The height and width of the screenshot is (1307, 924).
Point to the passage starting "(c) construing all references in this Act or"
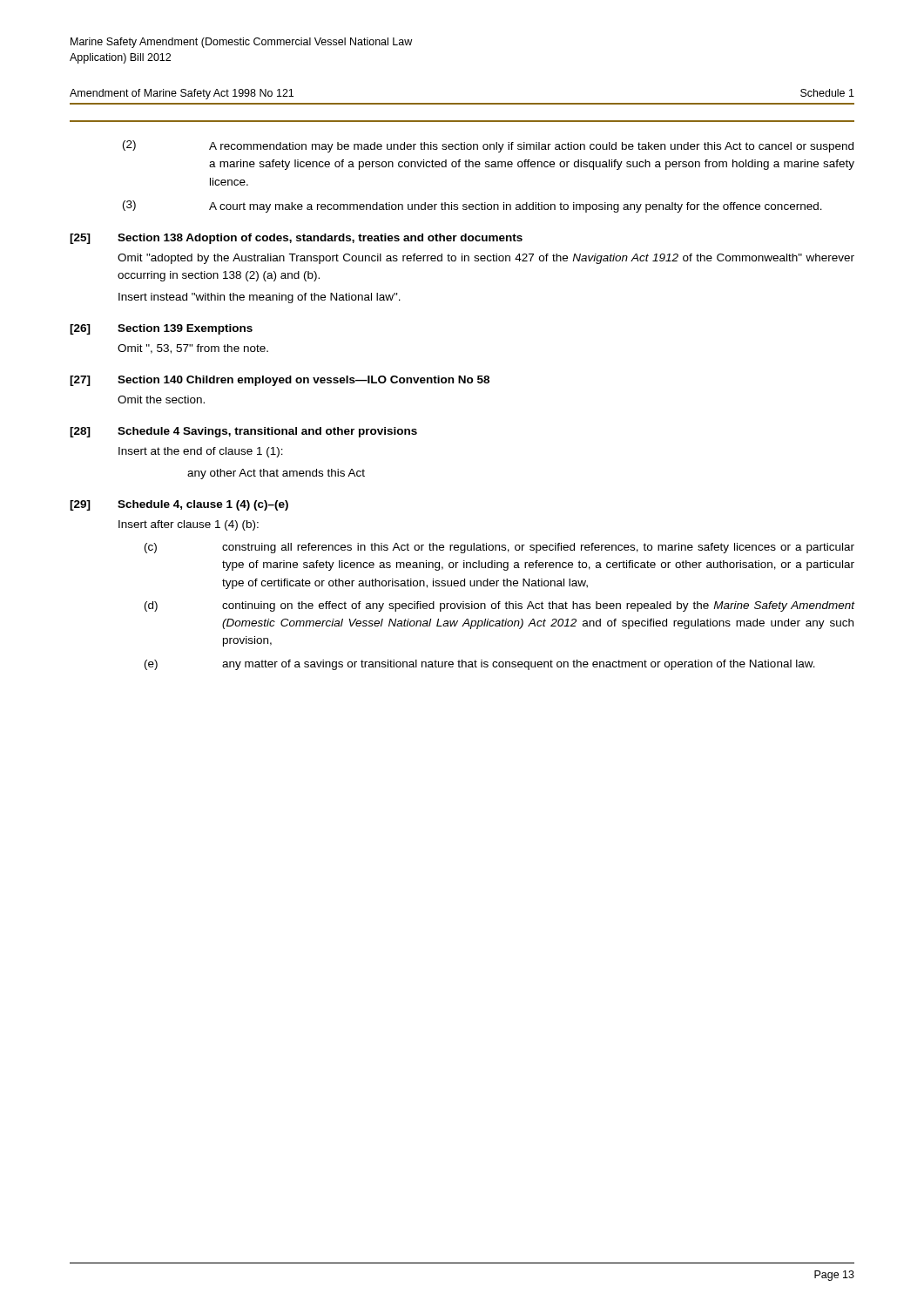click(x=486, y=565)
